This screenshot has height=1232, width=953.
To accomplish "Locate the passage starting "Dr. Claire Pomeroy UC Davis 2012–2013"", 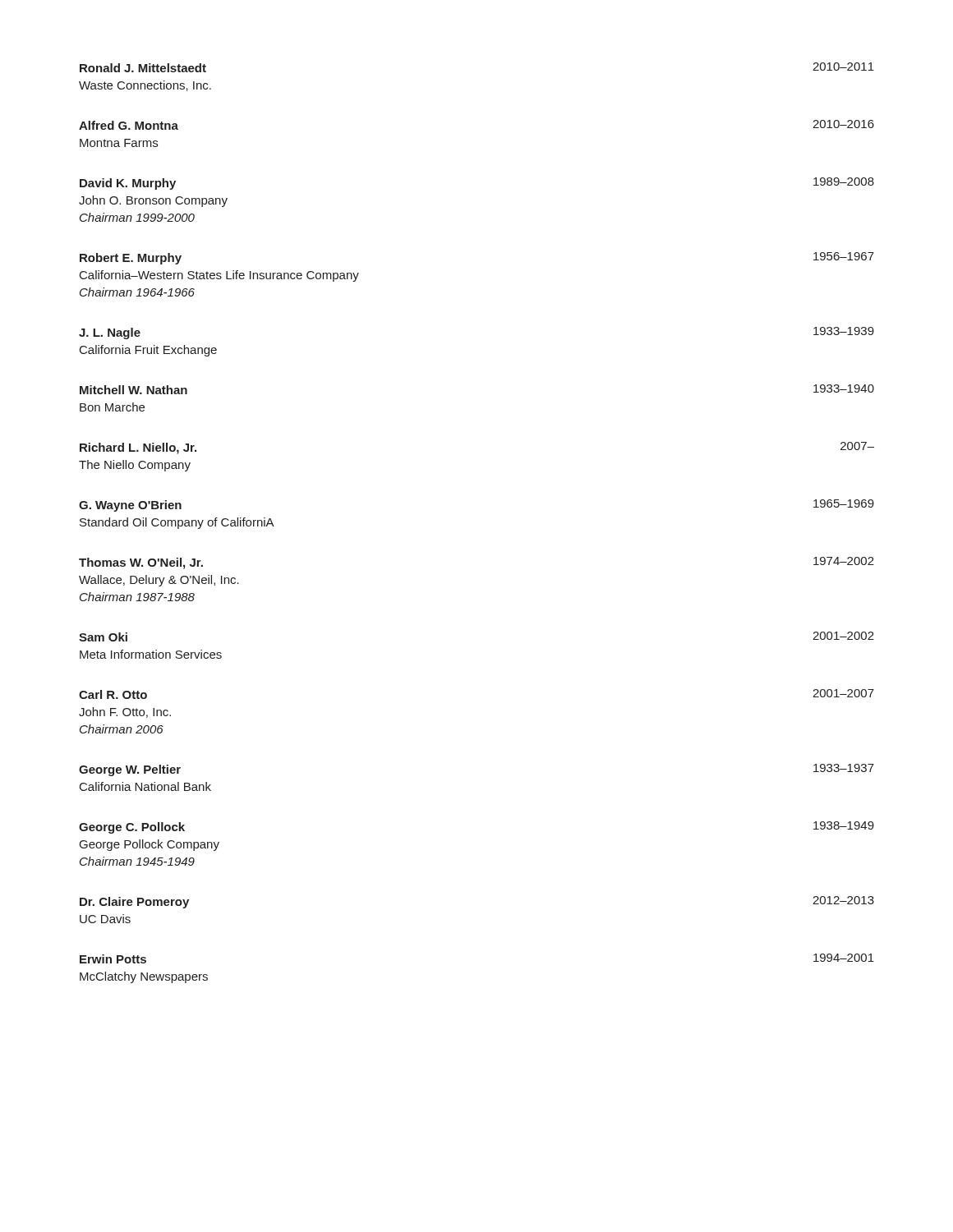I will 127,902.
